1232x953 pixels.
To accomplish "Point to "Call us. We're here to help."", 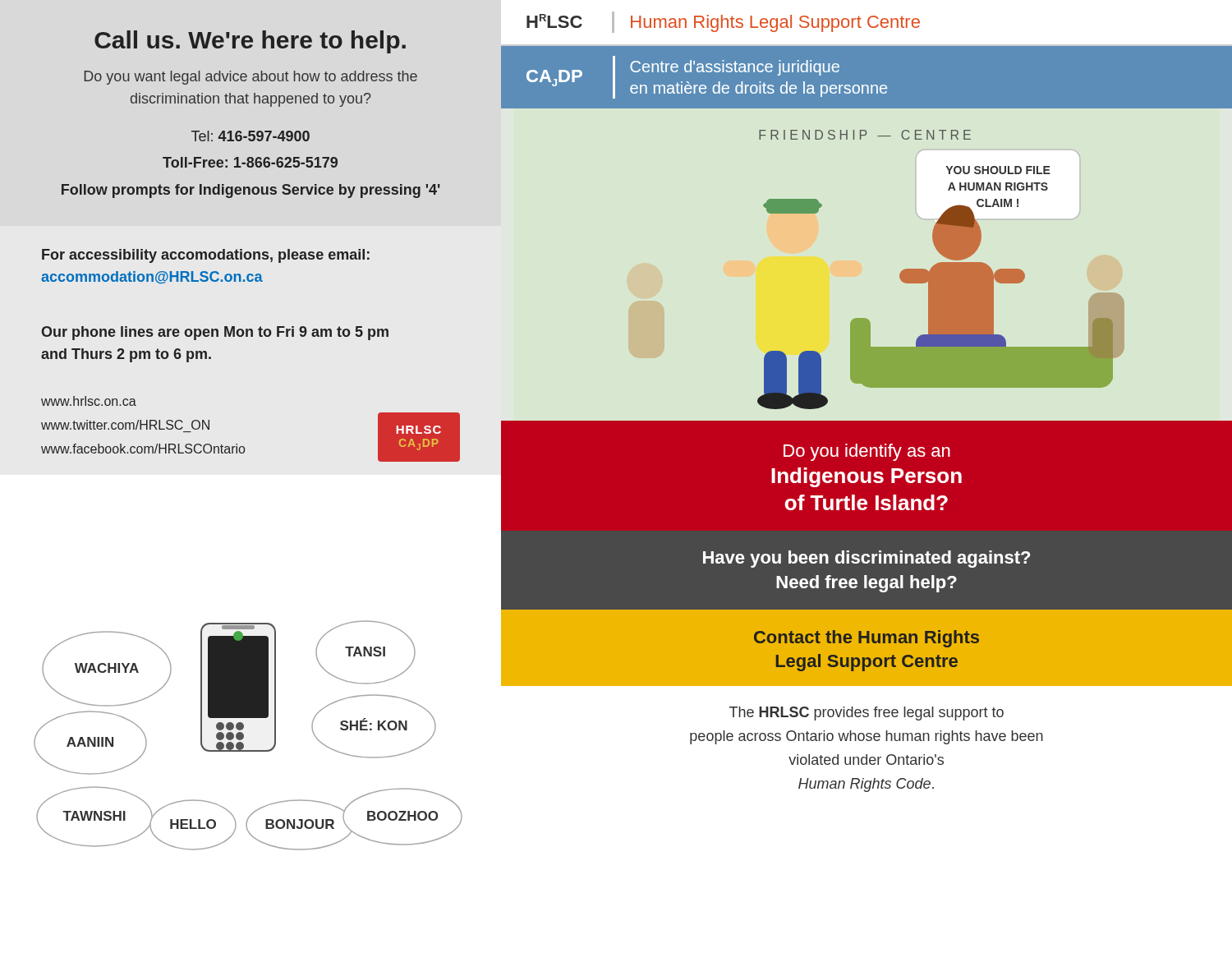I will coord(250,40).
